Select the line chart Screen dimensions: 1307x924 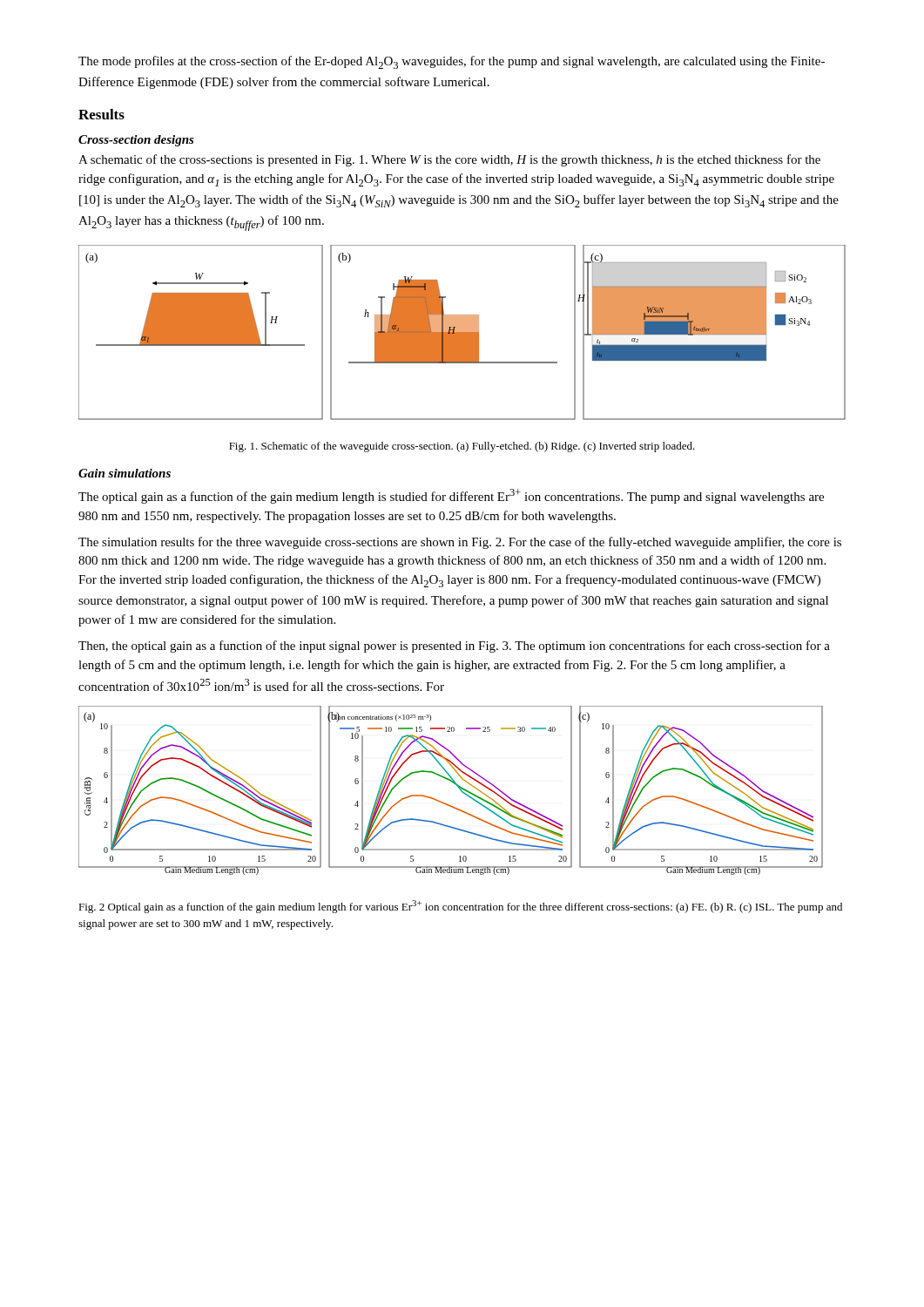[x=462, y=799]
